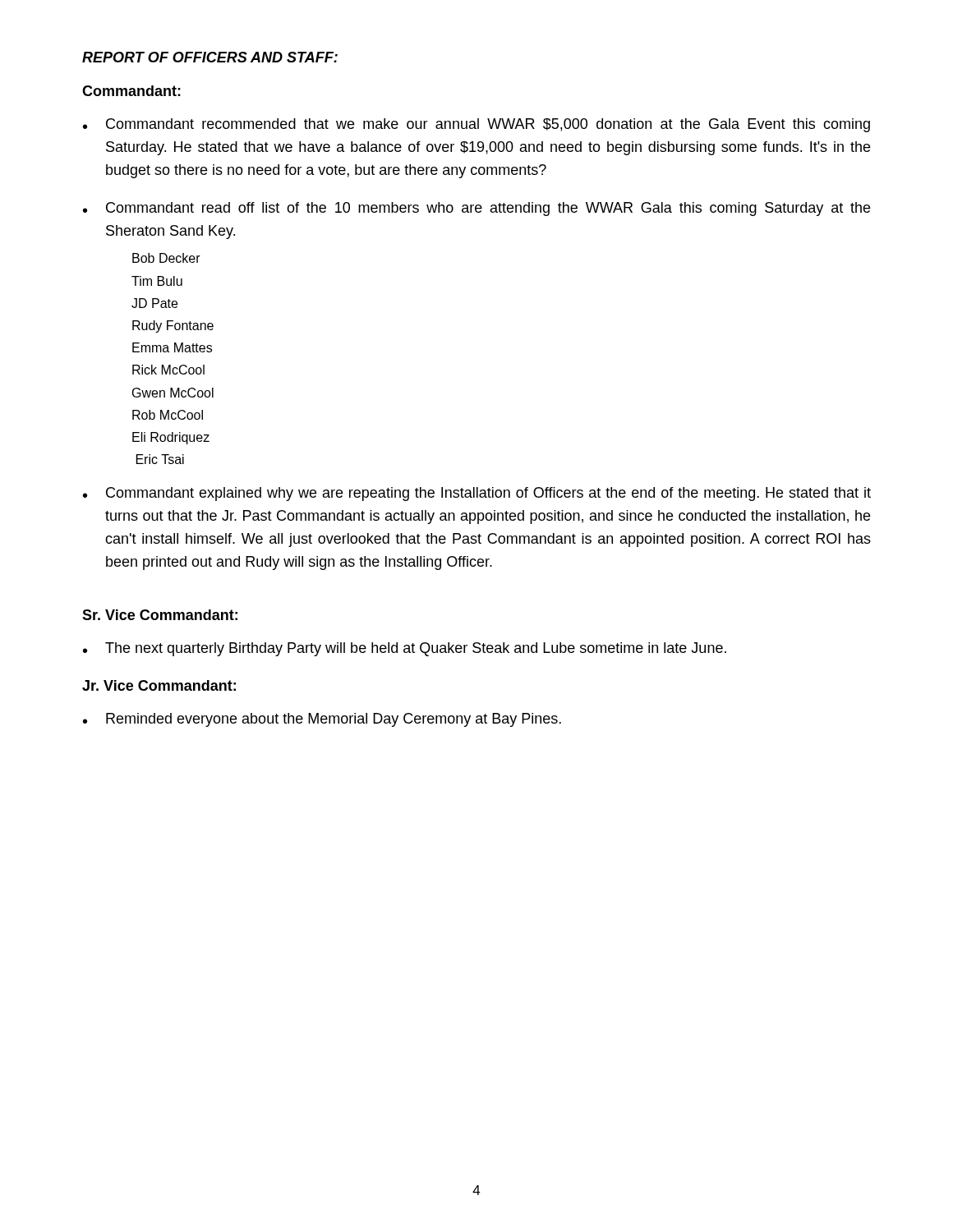
Task: Point to "Jr. Vice Commandant:"
Action: tap(160, 686)
